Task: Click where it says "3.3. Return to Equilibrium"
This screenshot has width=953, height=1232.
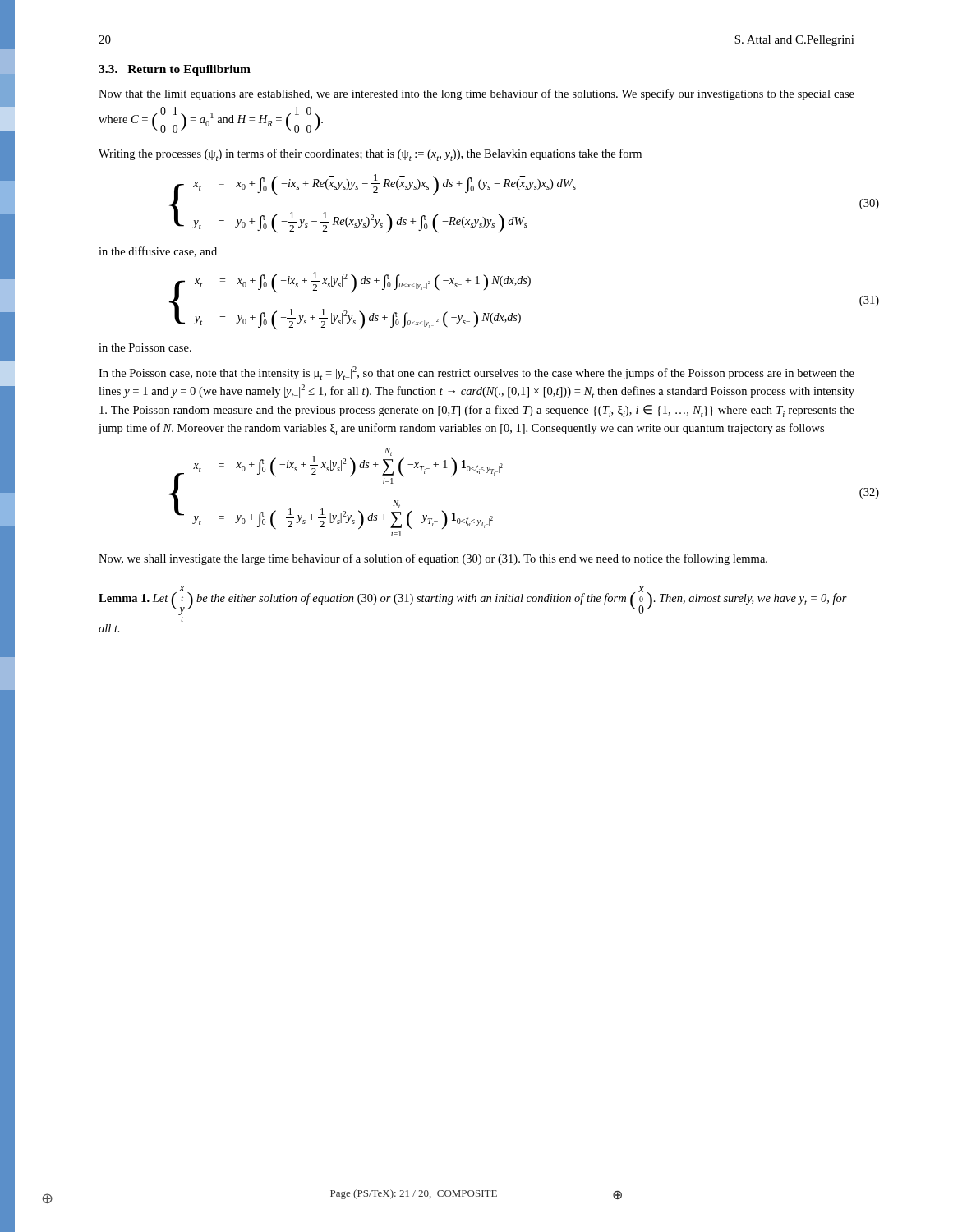Action: point(175,69)
